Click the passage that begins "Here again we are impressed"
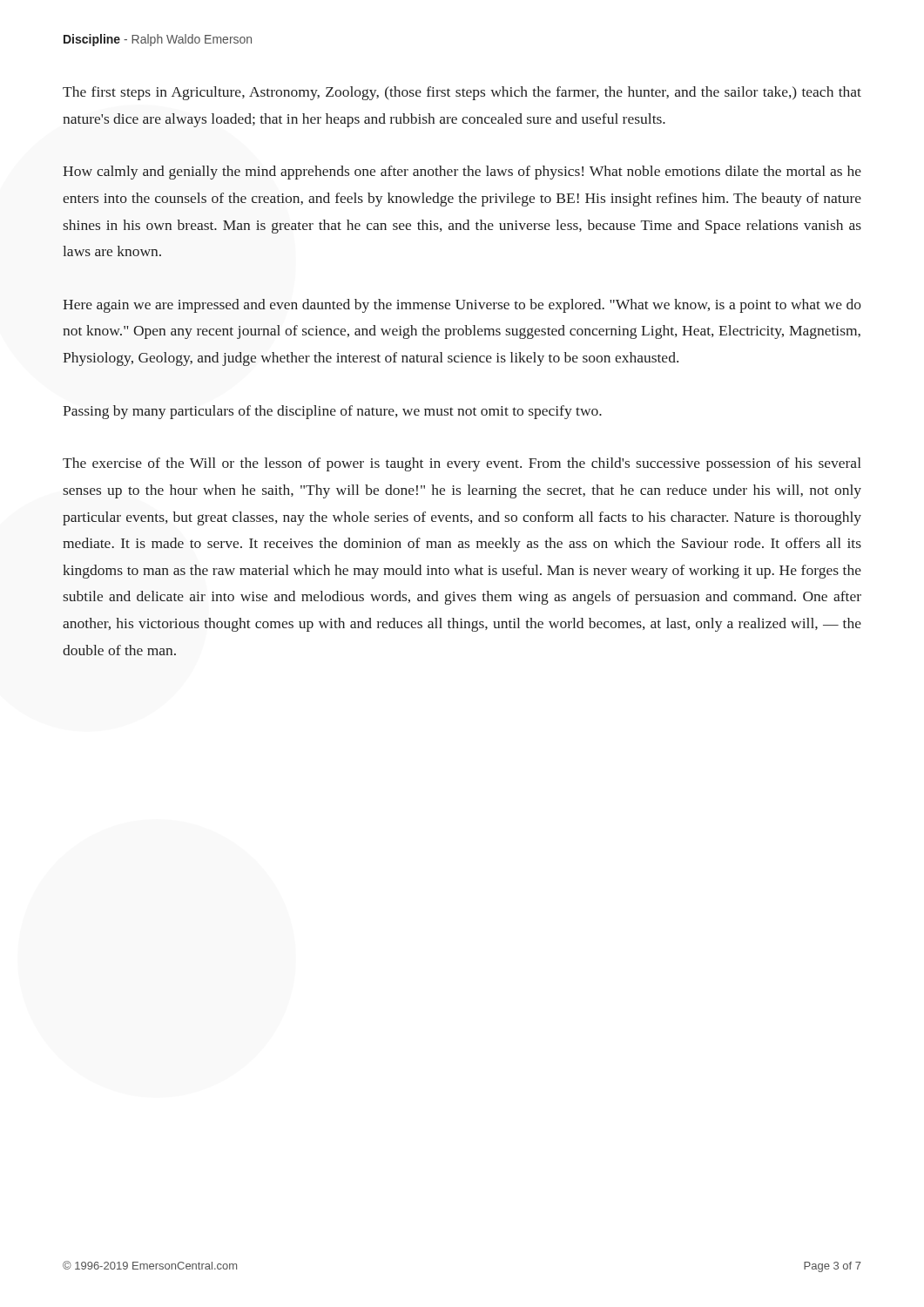 tap(462, 331)
